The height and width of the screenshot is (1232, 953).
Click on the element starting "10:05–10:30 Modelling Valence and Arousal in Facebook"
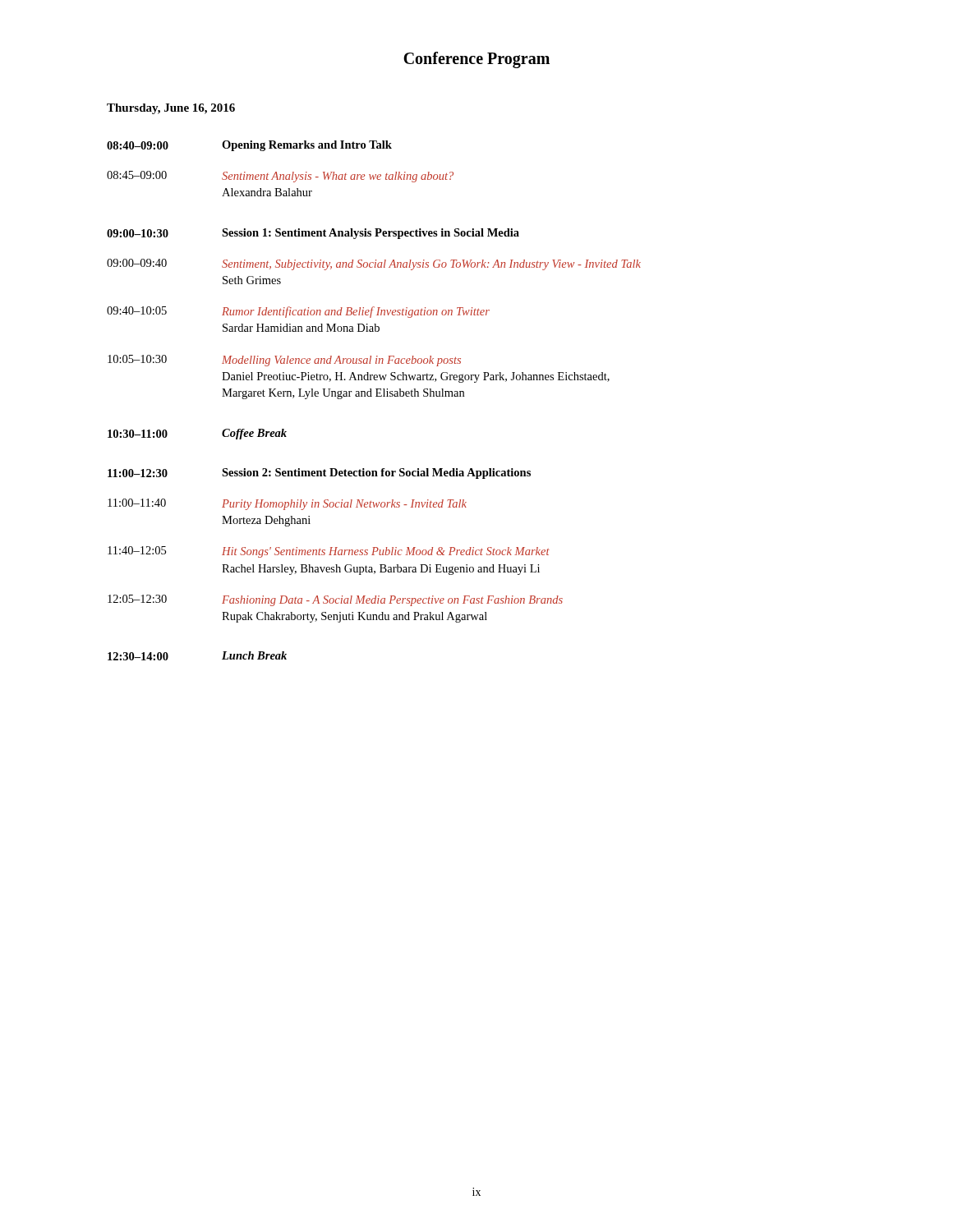[476, 376]
